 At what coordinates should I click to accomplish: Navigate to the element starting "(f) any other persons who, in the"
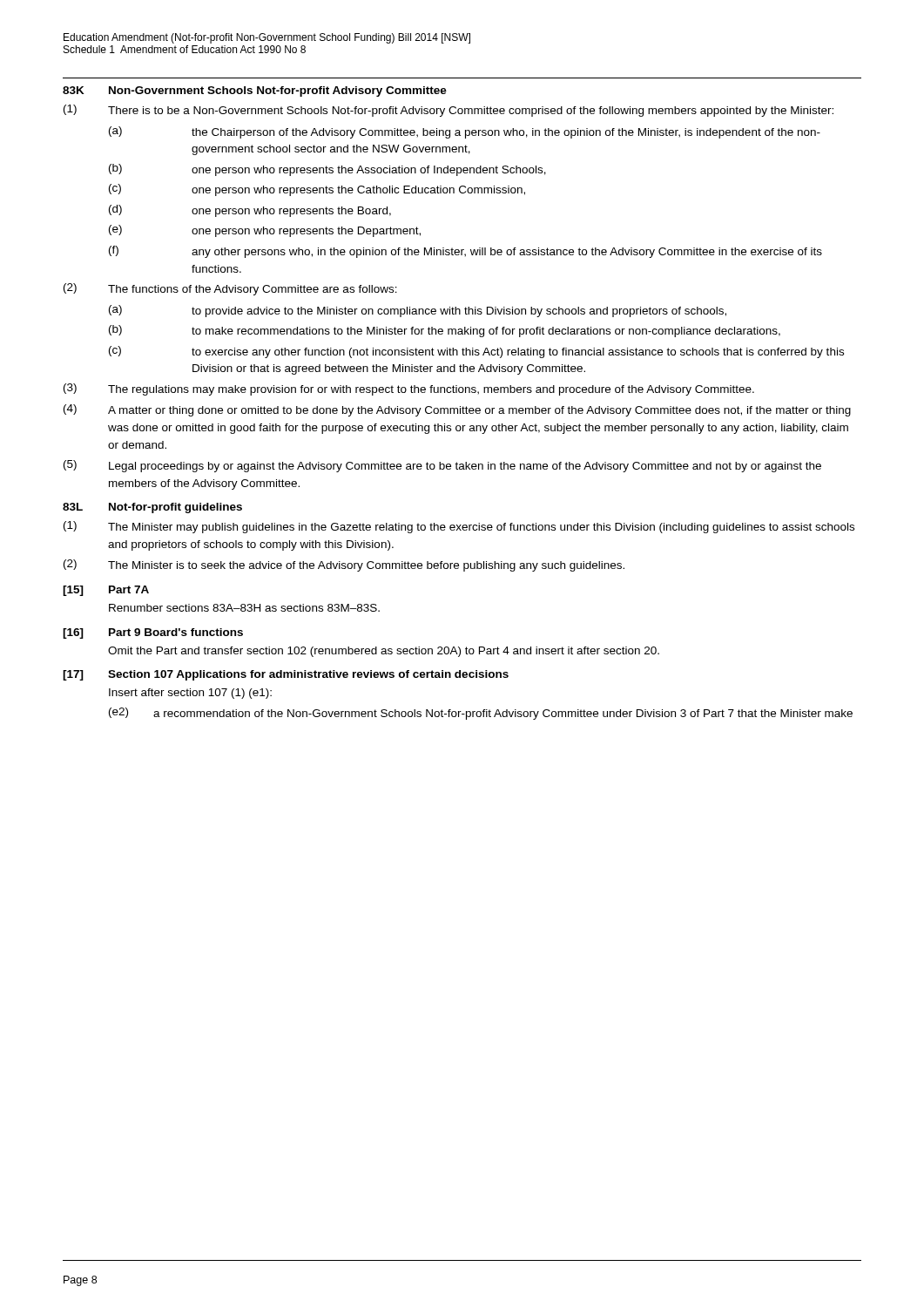click(x=462, y=260)
